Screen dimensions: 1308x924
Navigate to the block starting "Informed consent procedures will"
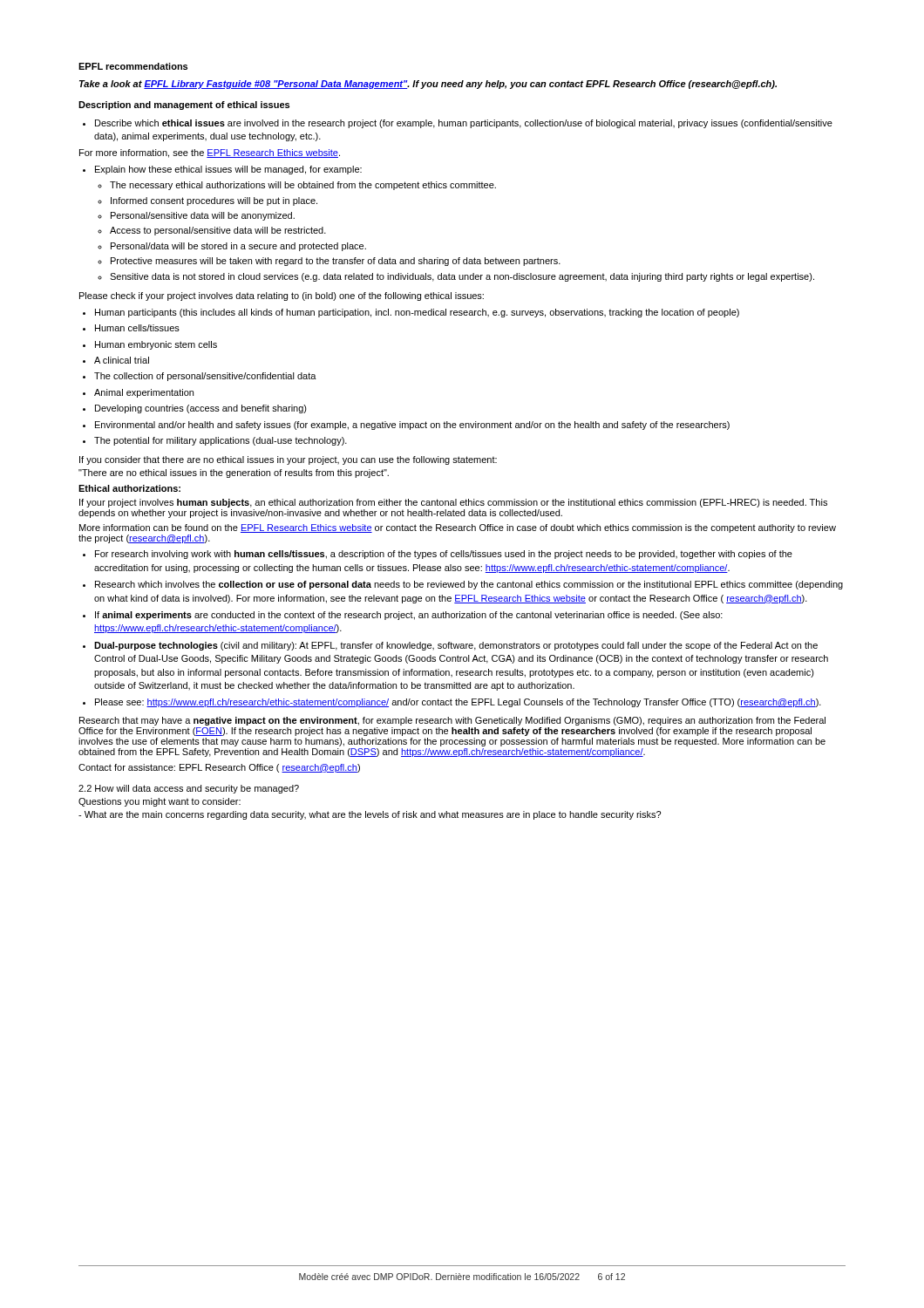click(214, 200)
